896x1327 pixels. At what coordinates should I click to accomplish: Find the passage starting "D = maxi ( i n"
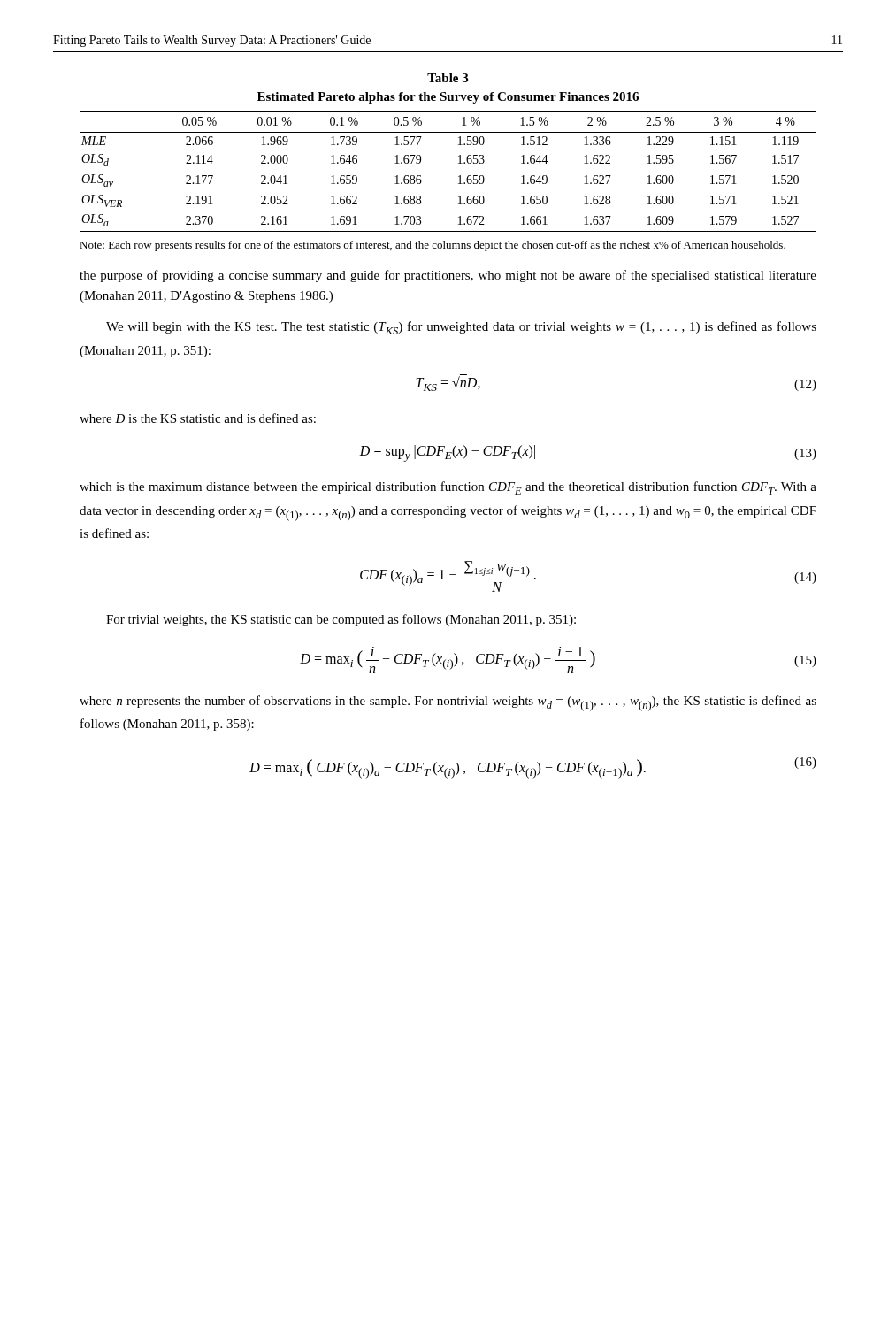click(x=558, y=660)
